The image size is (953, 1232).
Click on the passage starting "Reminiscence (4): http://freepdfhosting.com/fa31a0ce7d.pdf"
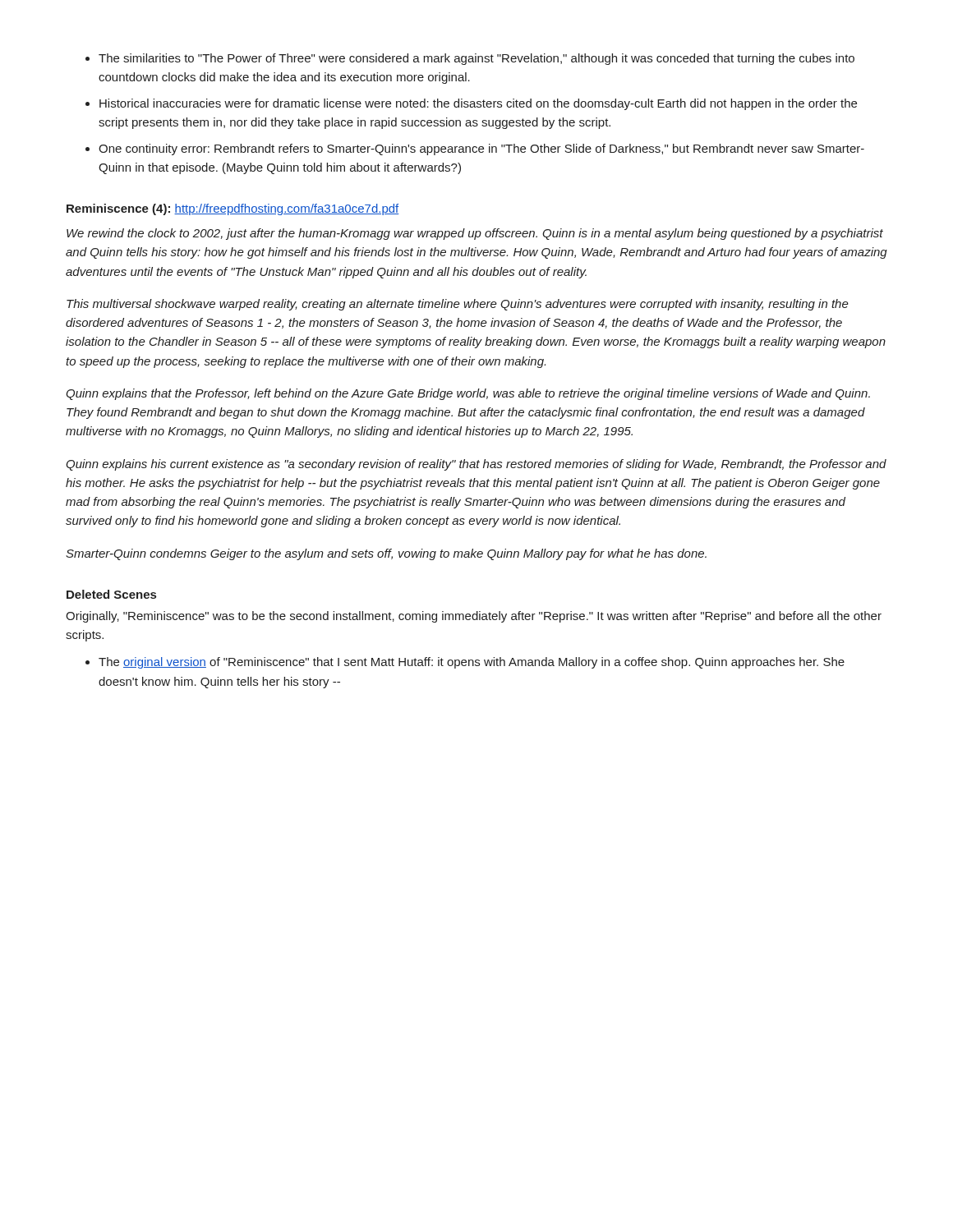pos(232,208)
